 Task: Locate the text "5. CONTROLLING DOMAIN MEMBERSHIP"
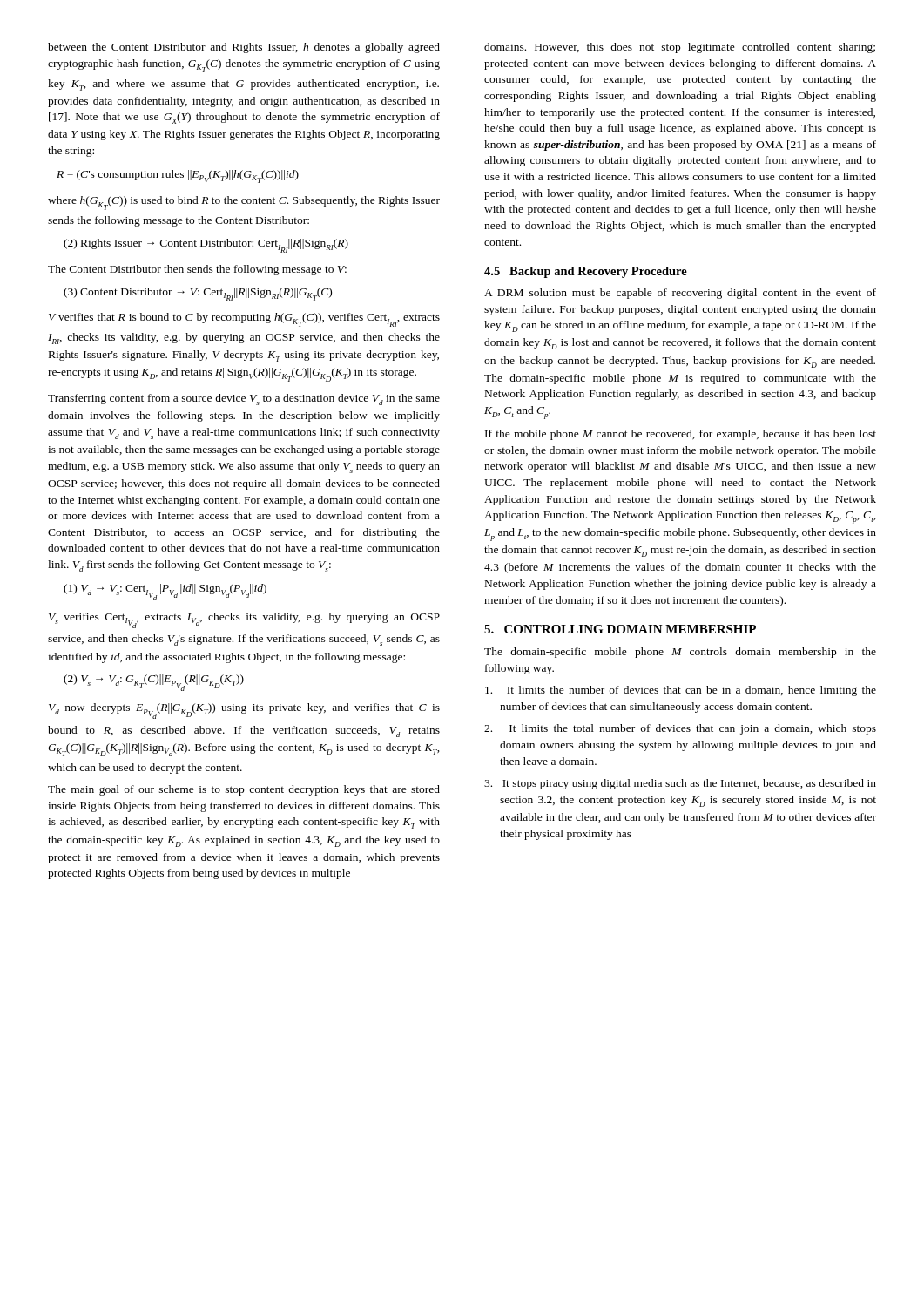point(680,630)
